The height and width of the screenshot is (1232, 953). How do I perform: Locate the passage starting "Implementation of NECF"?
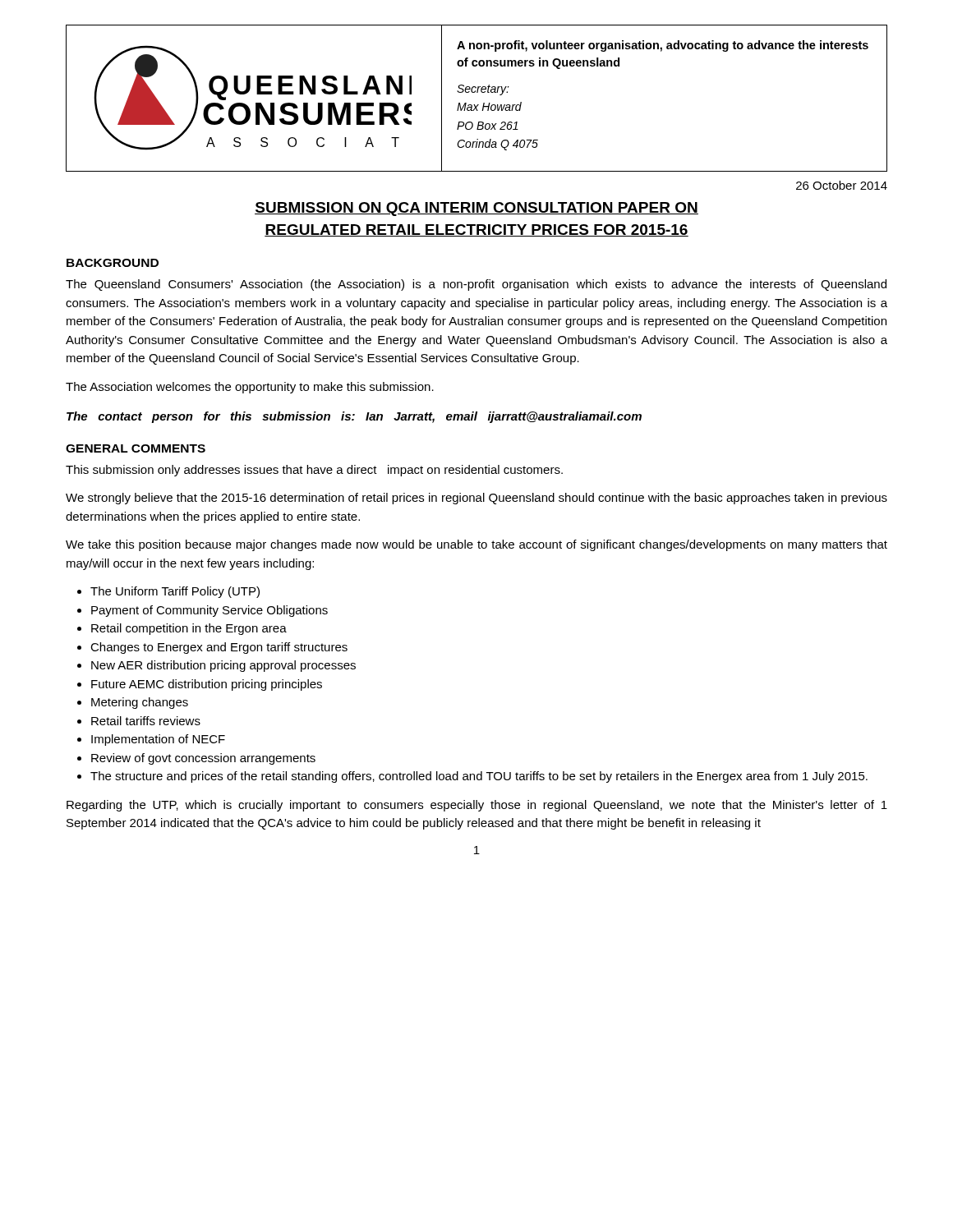pos(158,739)
